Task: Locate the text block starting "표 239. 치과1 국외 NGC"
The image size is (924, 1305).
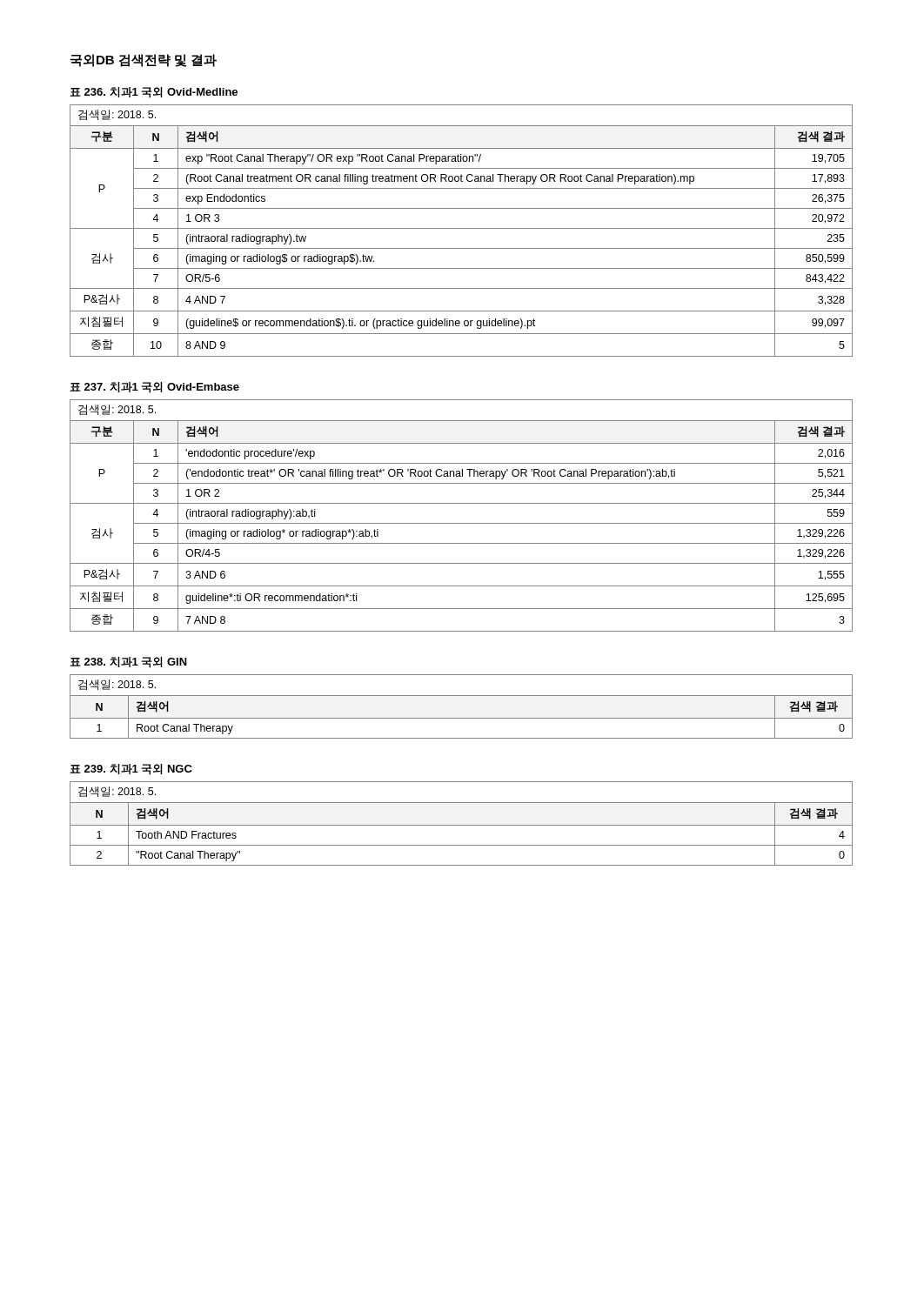Action: pos(131,769)
